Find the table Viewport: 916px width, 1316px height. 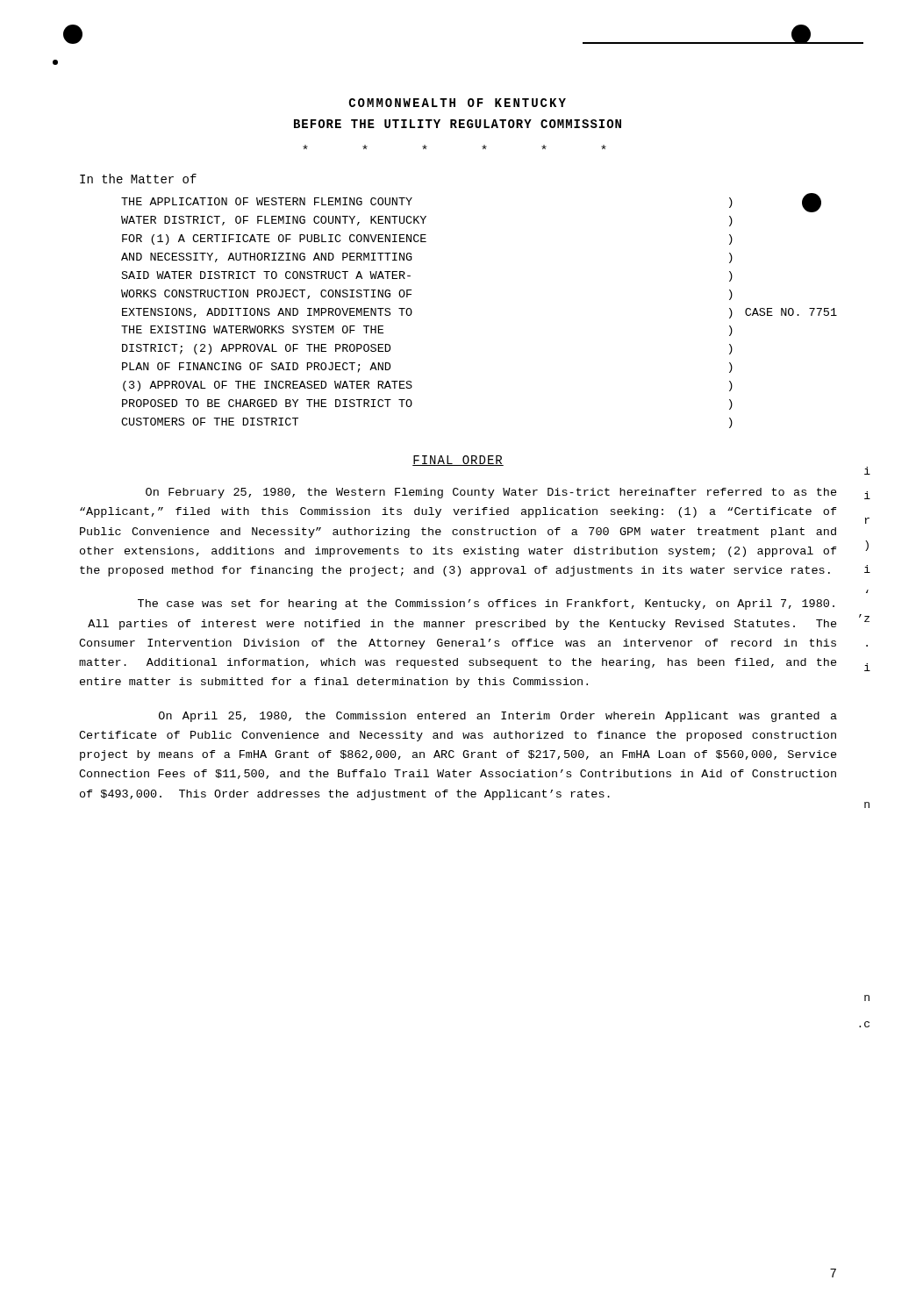coord(479,313)
